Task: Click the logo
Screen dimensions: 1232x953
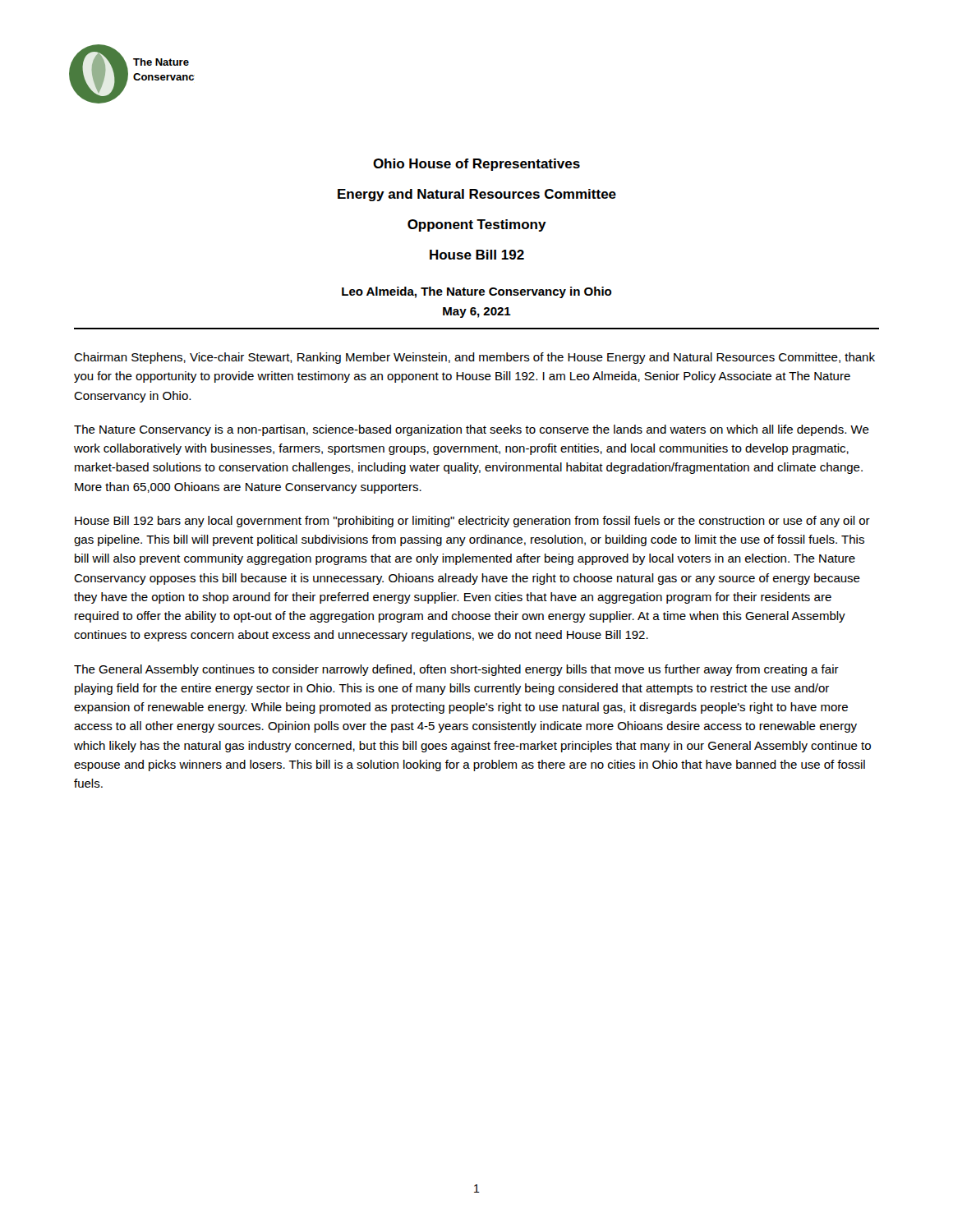Action: [131, 77]
